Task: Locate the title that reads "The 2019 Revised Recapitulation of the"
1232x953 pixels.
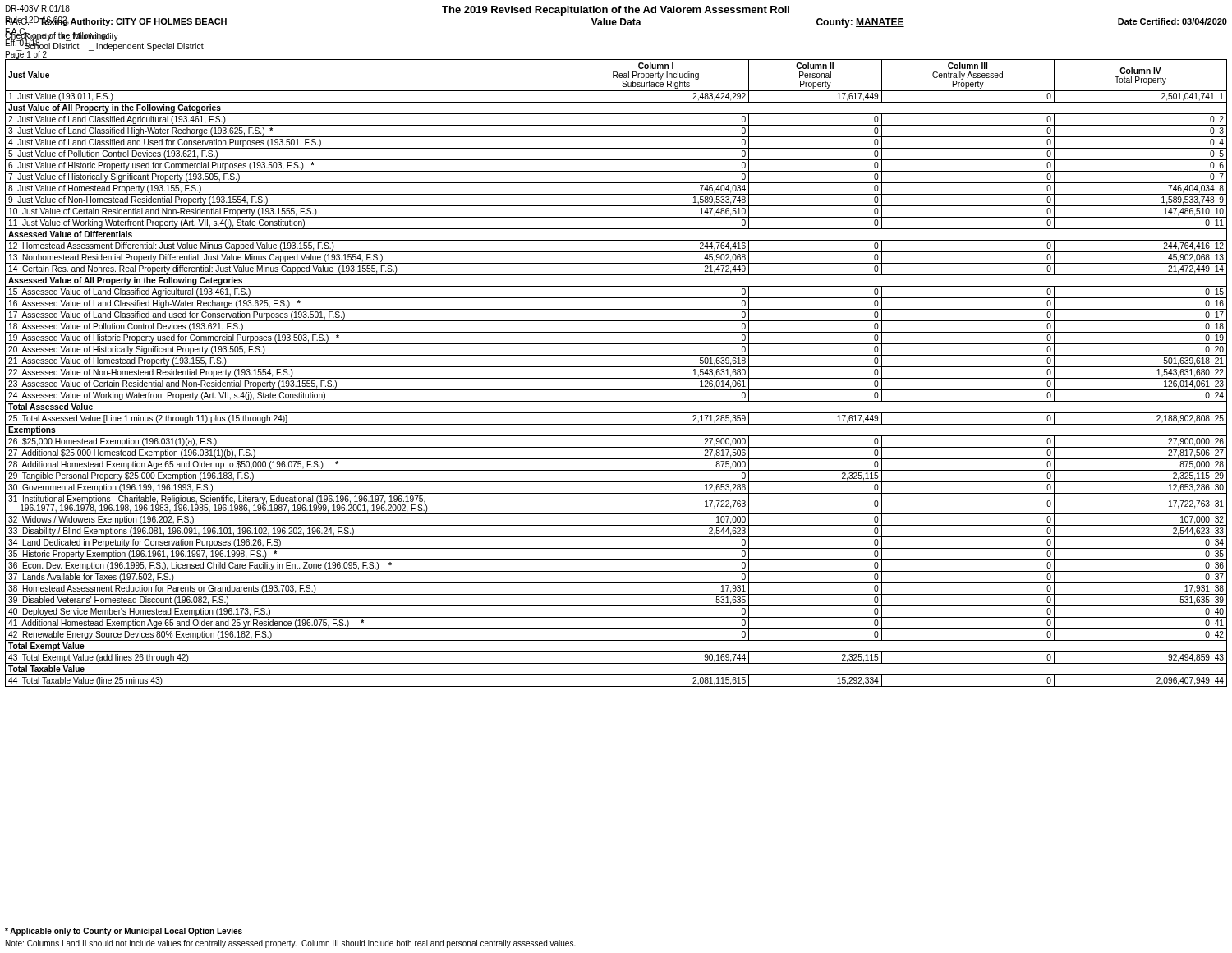Action: click(x=616, y=9)
